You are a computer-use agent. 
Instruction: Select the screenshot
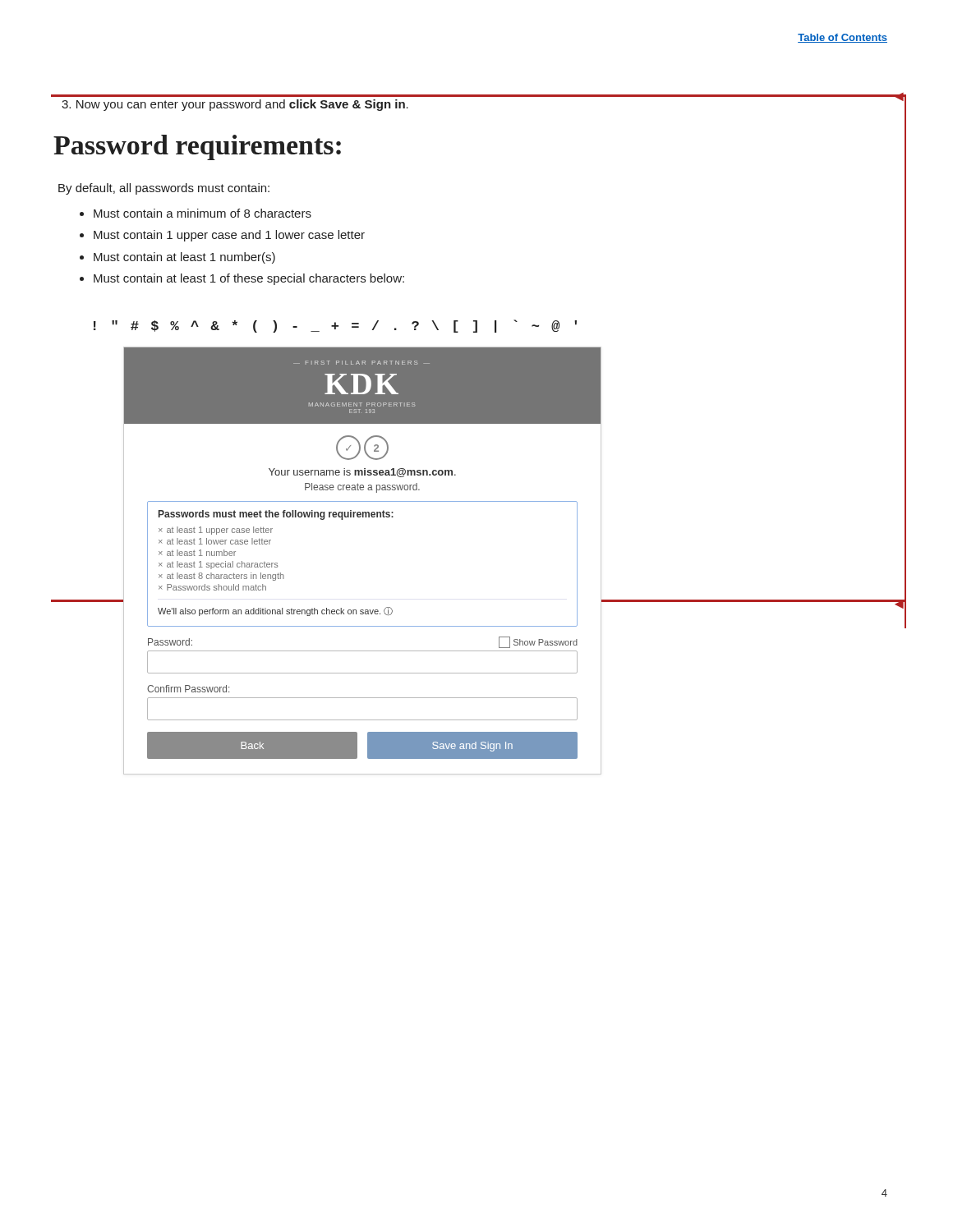click(x=362, y=561)
